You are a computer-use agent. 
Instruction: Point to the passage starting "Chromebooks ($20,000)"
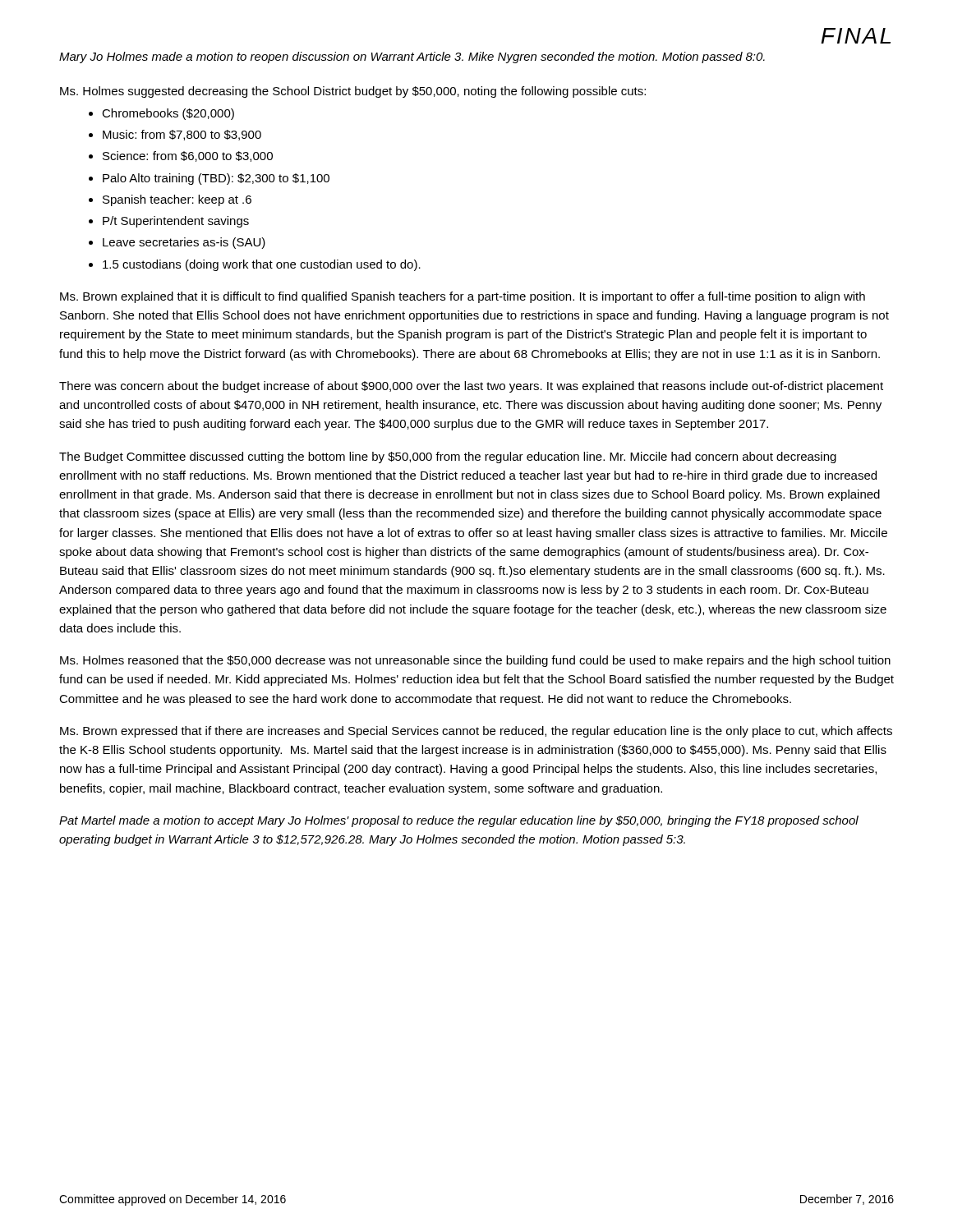168,113
